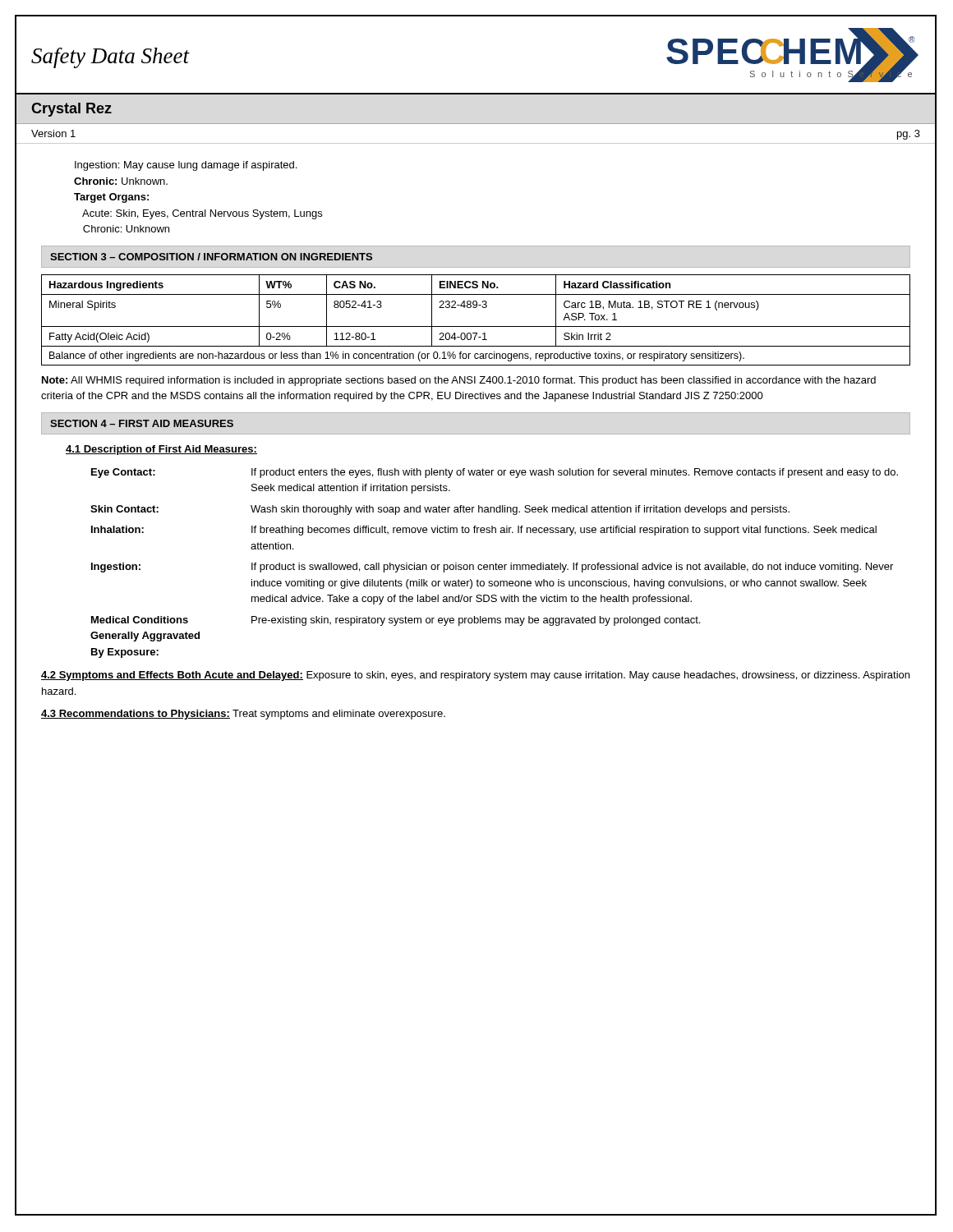Locate the text block starting "Ingestion: May cause lung damage if"

[x=186, y=166]
